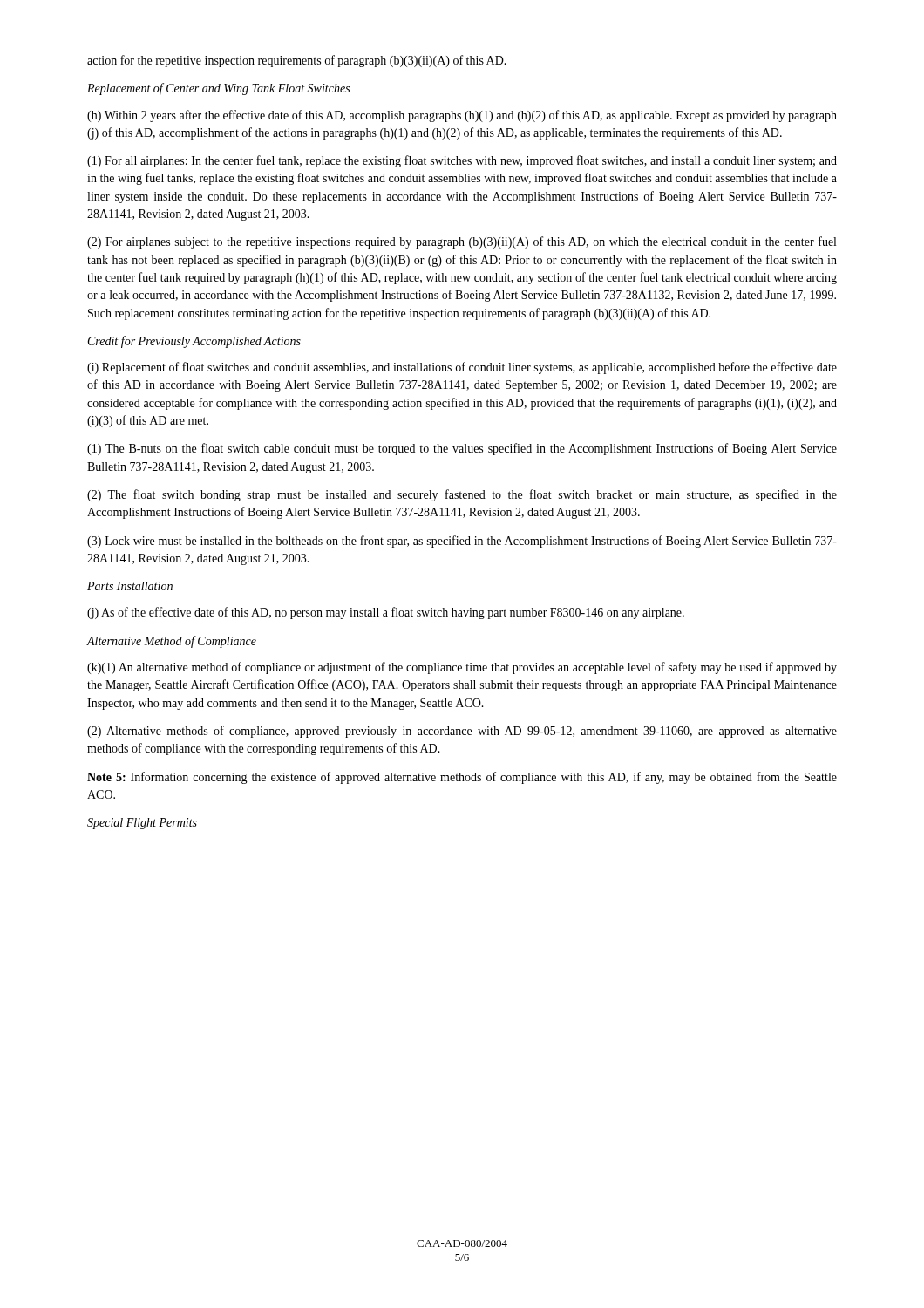Select the section header with the text "Credit for Previously Accomplished Actions"
924x1308 pixels.
click(x=194, y=341)
